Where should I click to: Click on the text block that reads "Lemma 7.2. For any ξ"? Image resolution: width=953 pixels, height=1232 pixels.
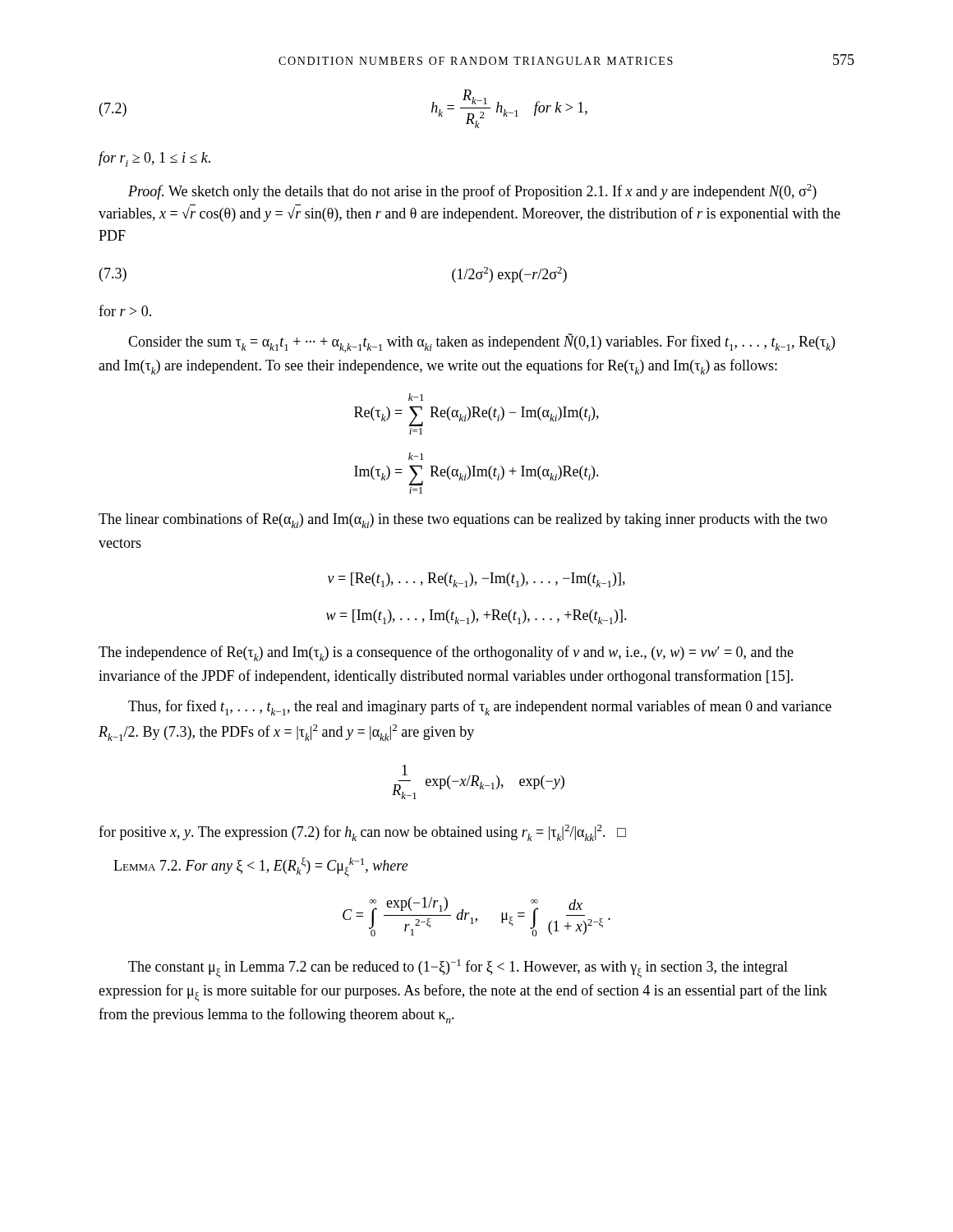pos(261,867)
